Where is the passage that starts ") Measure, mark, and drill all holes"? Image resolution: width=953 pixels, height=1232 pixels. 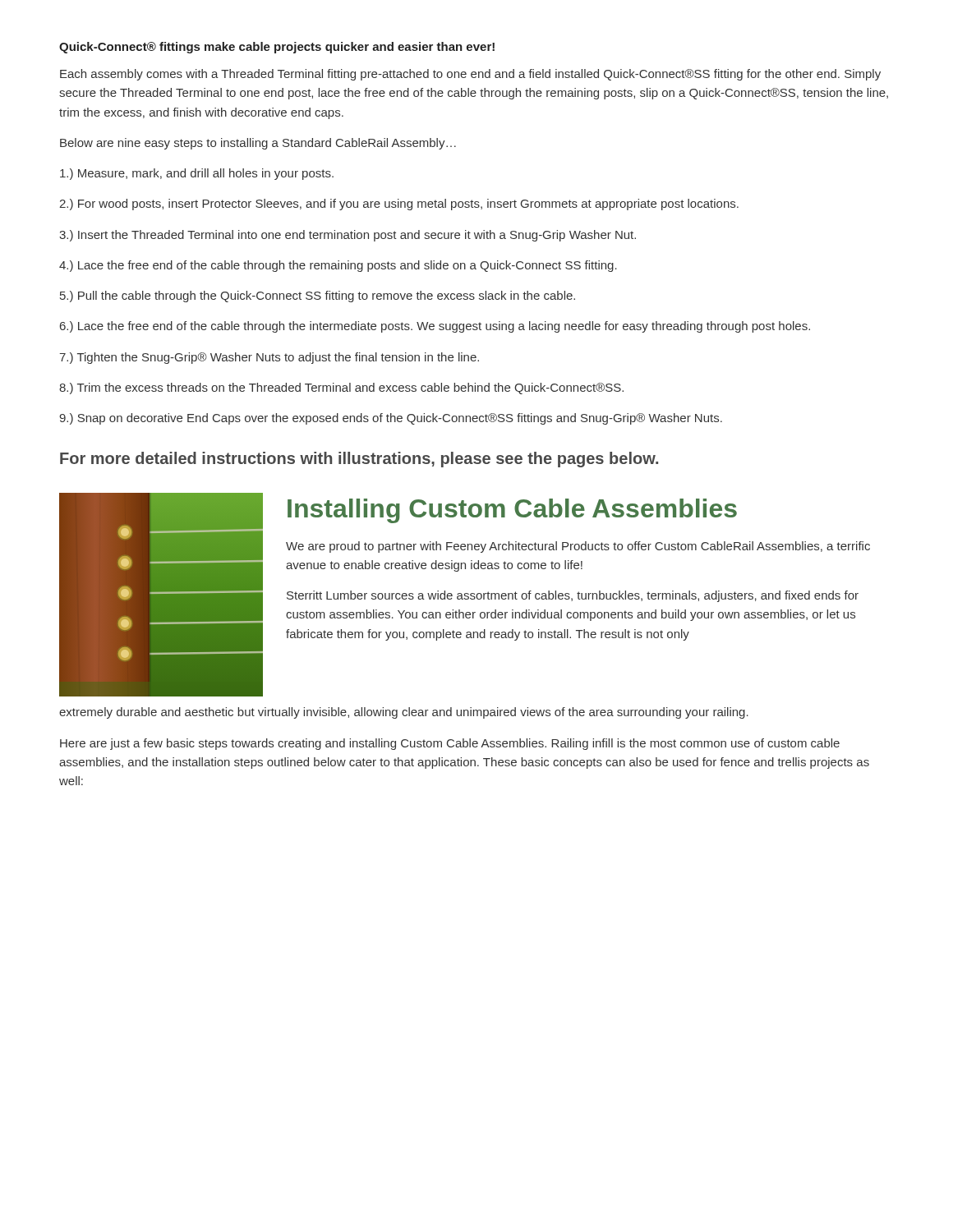coord(197,173)
